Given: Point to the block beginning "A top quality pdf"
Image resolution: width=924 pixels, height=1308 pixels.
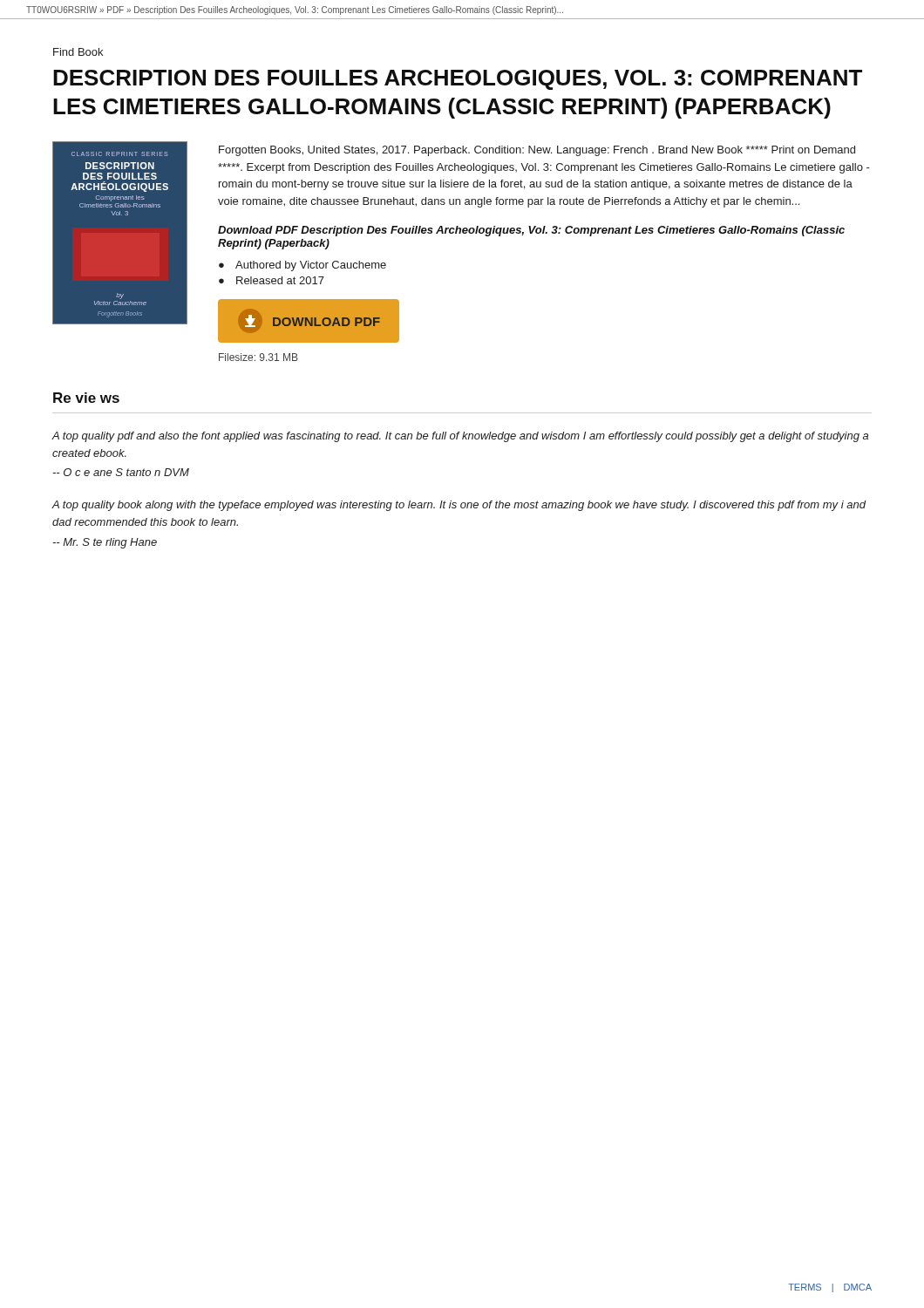Looking at the screenshot, I should click(x=461, y=444).
